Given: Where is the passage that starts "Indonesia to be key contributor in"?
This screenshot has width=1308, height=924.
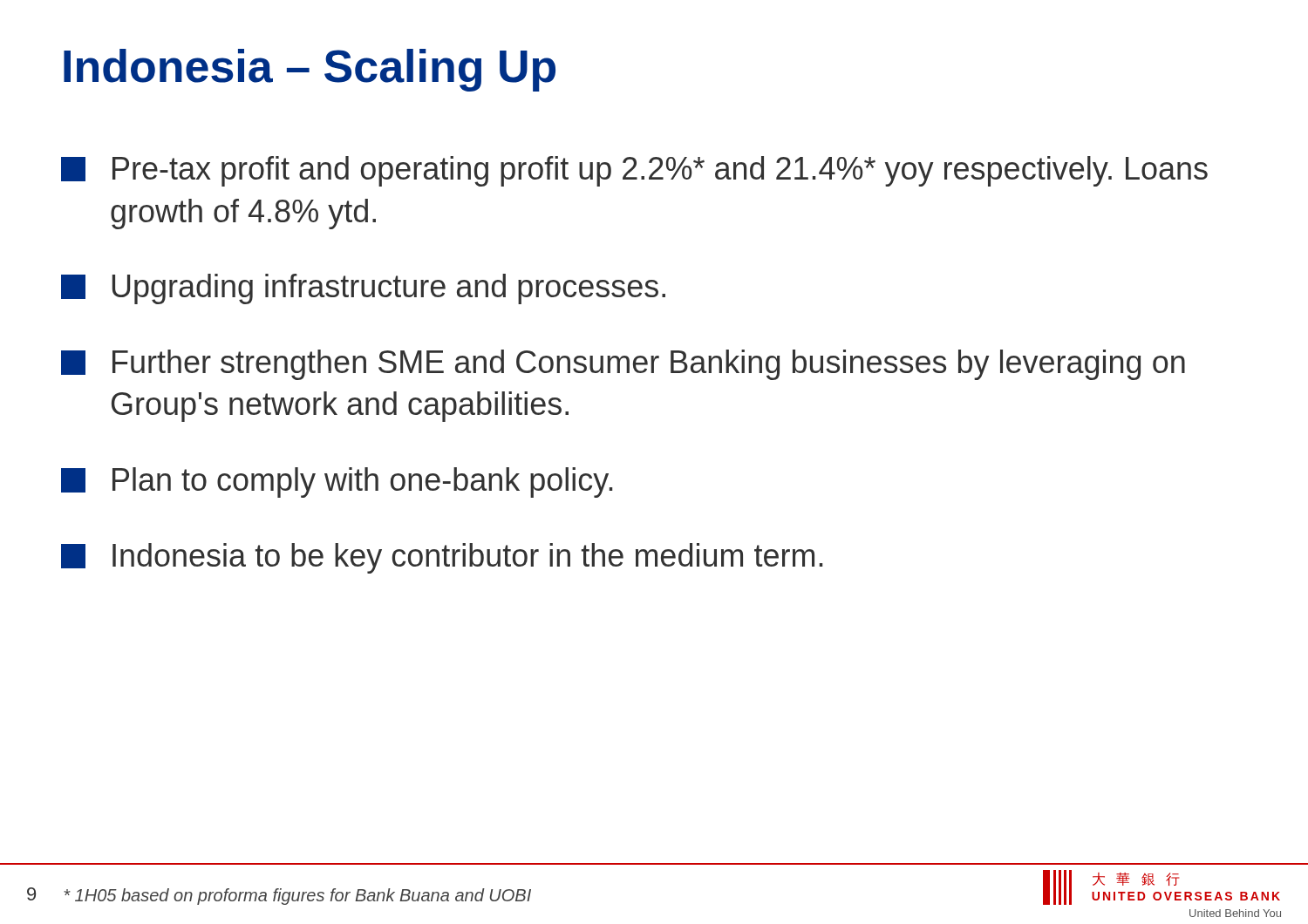Looking at the screenshot, I should point(650,556).
